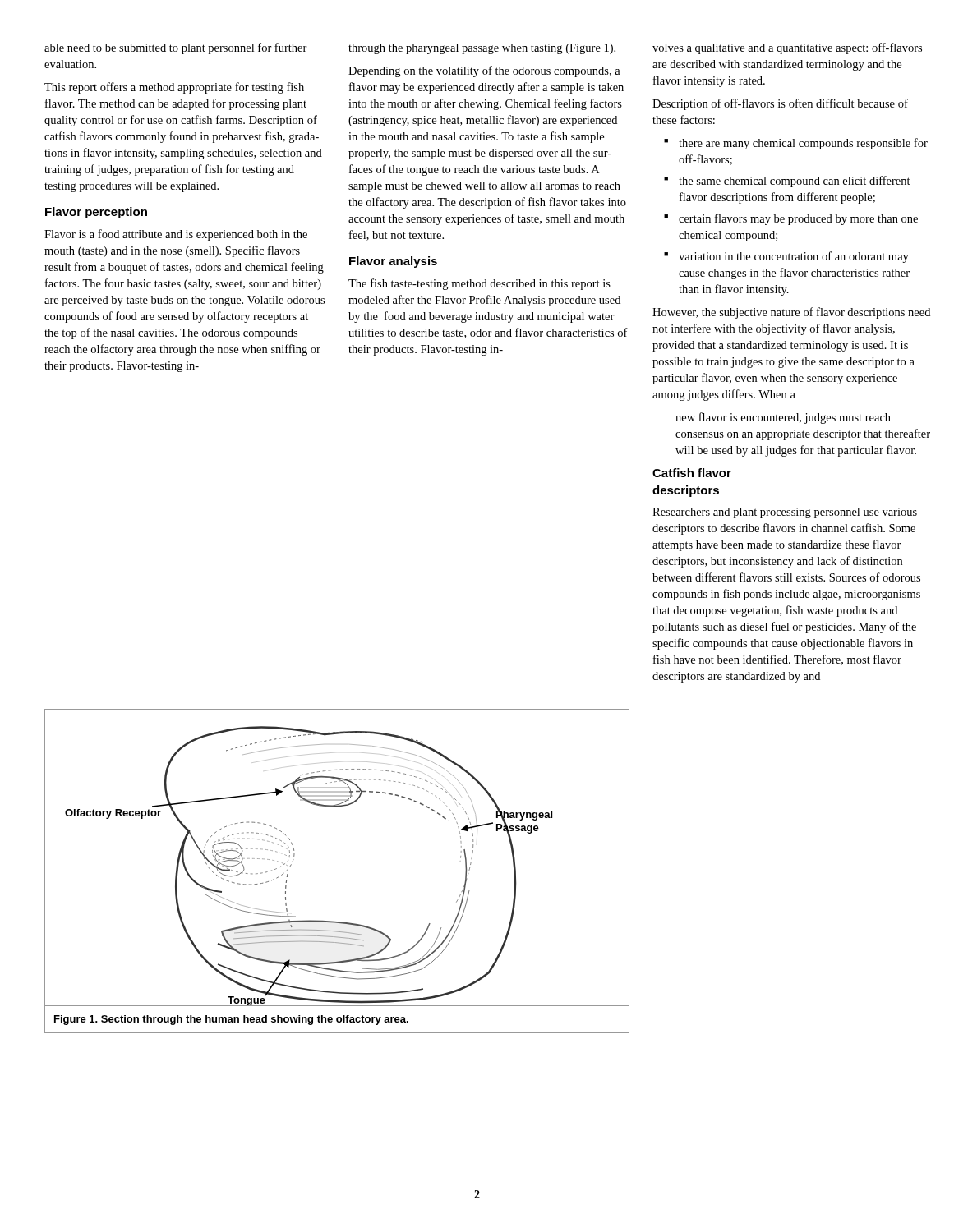Click on the text block with the text "The fish taste-testing"
Viewport: 954px width, 1232px height.
pos(489,316)
